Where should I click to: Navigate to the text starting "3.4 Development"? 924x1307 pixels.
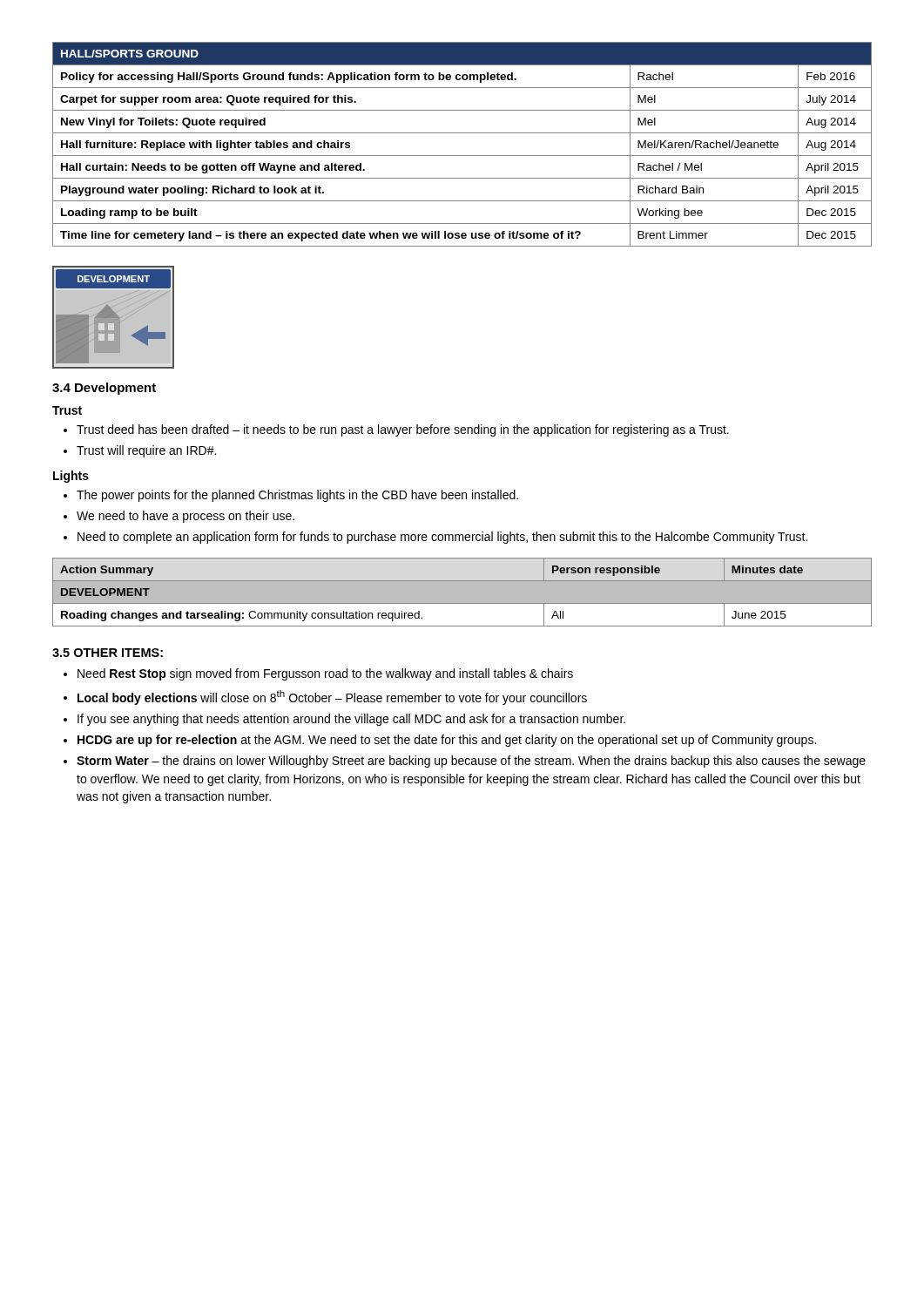click(104, 387)
